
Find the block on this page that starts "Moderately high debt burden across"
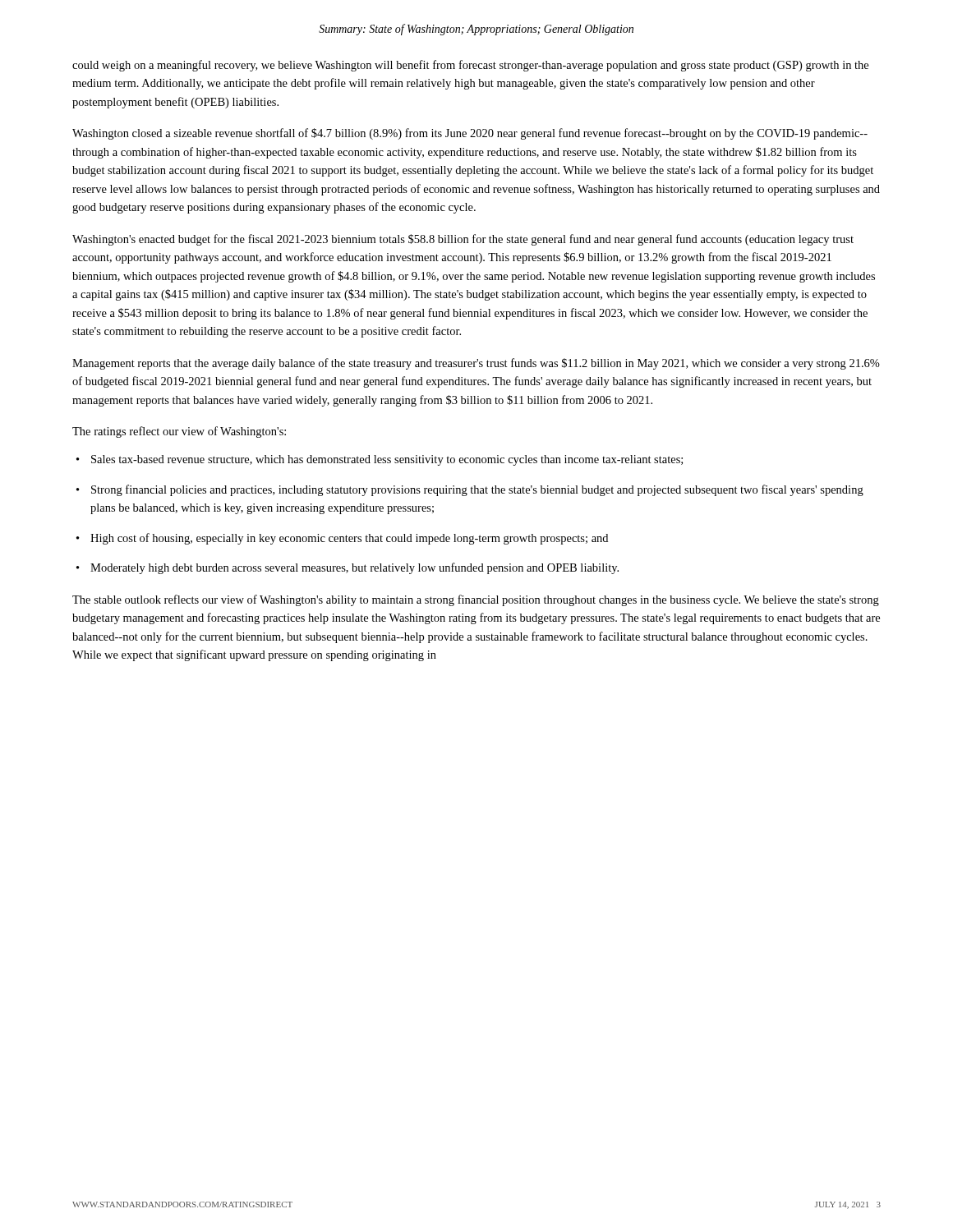point(355,568)
